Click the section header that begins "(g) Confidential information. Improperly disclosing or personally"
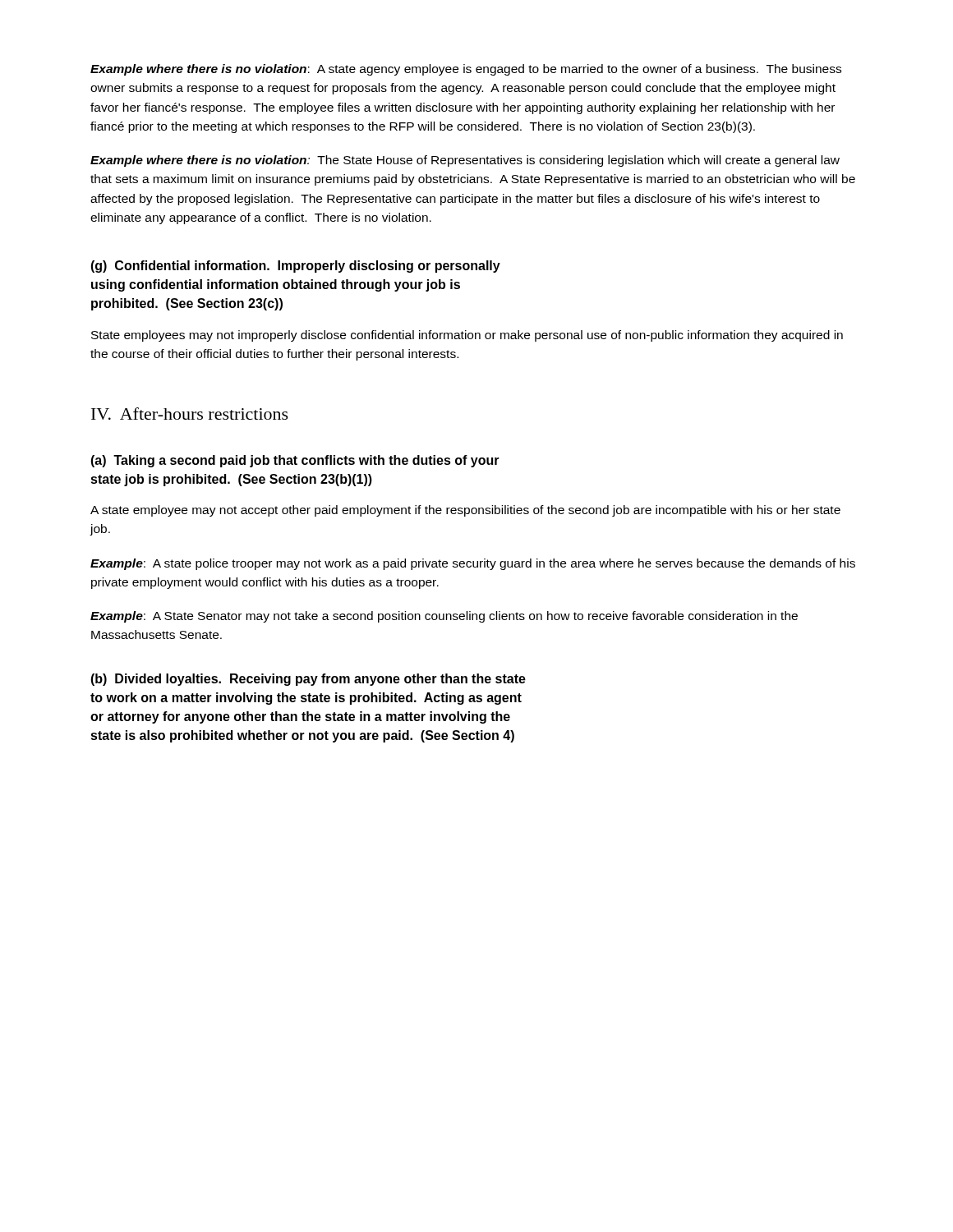The height and width of the screenshot is (1232, 953). [x=295, y=285]
